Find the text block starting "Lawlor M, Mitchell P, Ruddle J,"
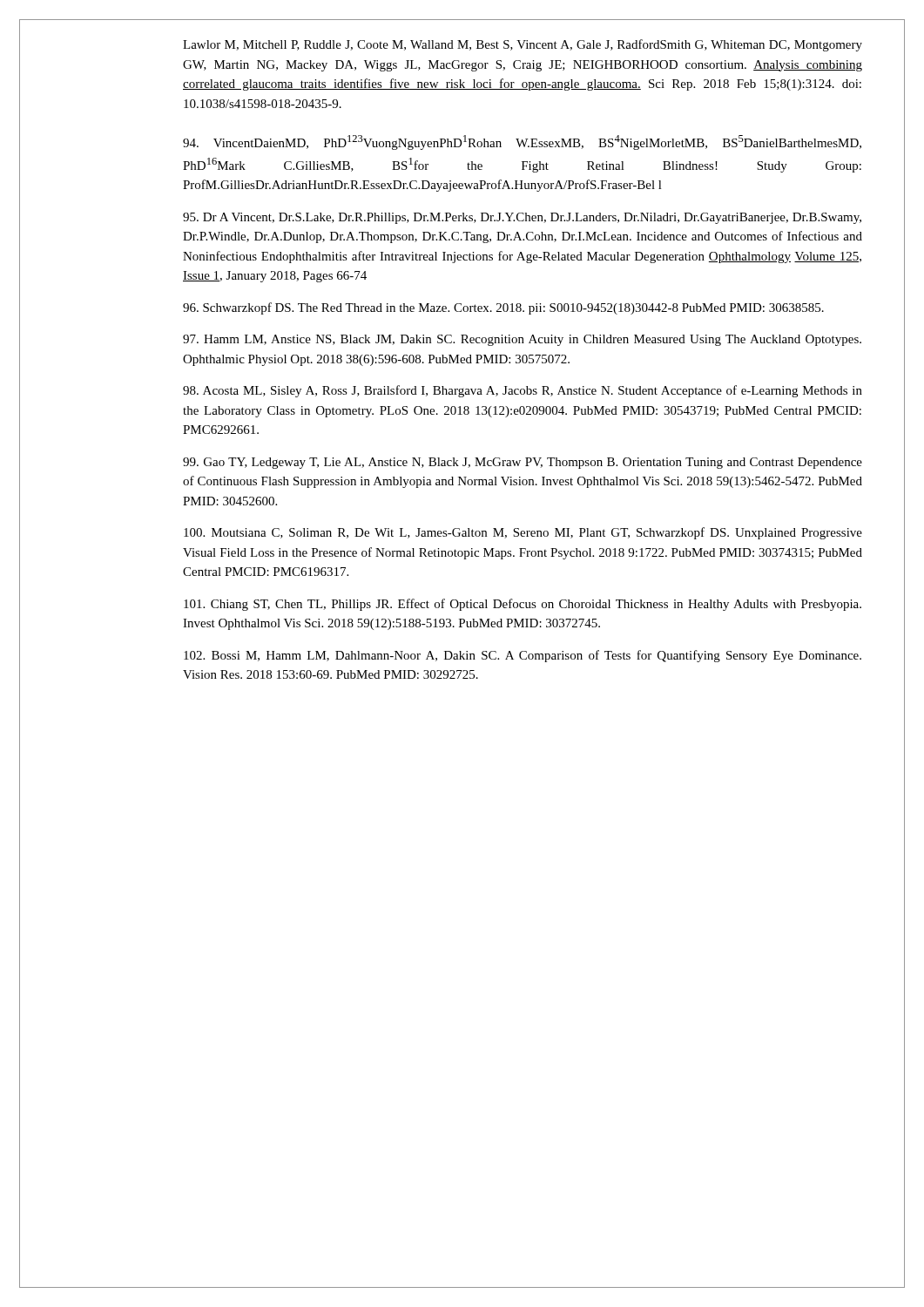Image resolution: width=924 pixels, height=1307 pixels. point(523,74)
